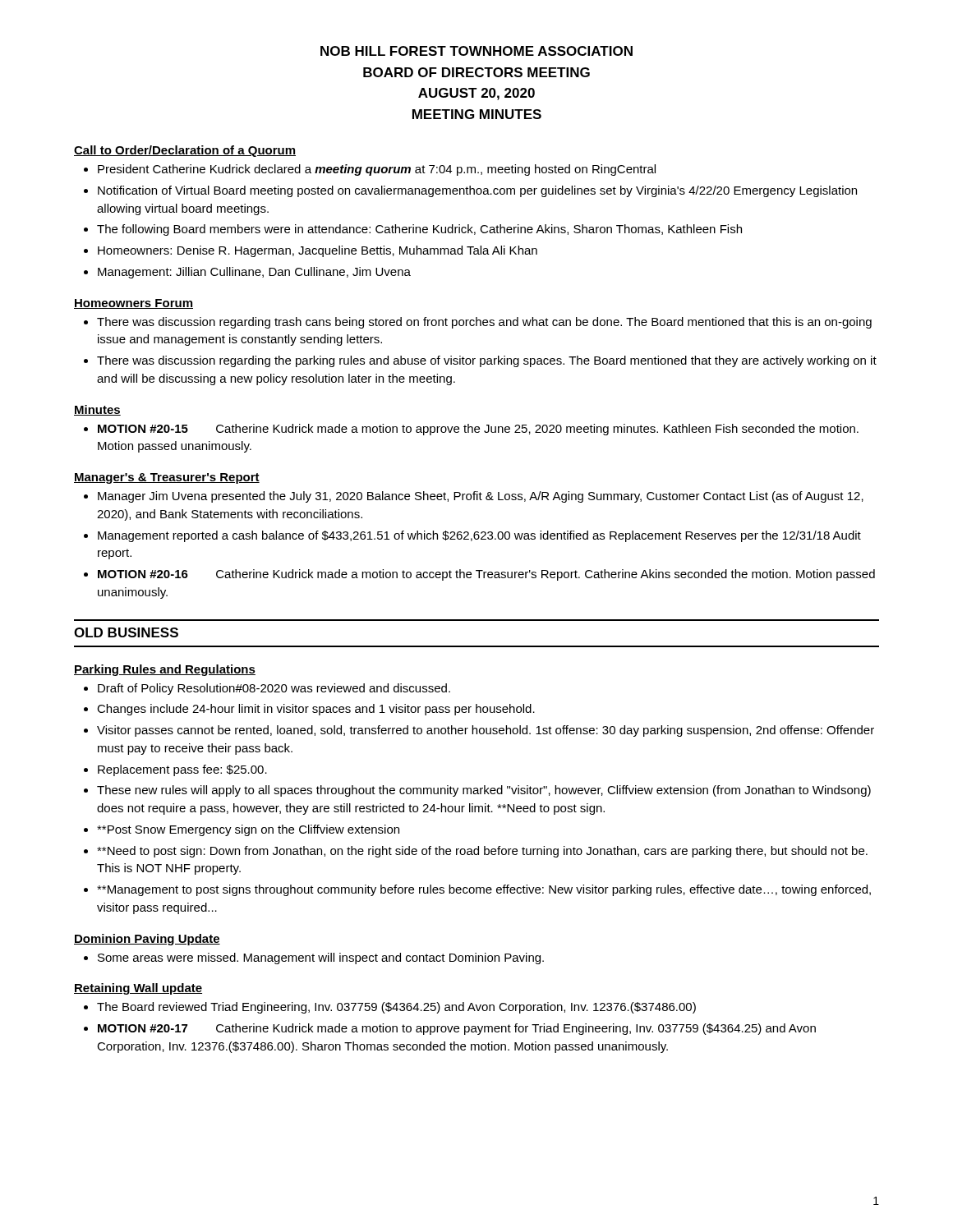Where is the passage that starts "MOTION #20-17 Catherine Kudrick"?

[476, 1037]
